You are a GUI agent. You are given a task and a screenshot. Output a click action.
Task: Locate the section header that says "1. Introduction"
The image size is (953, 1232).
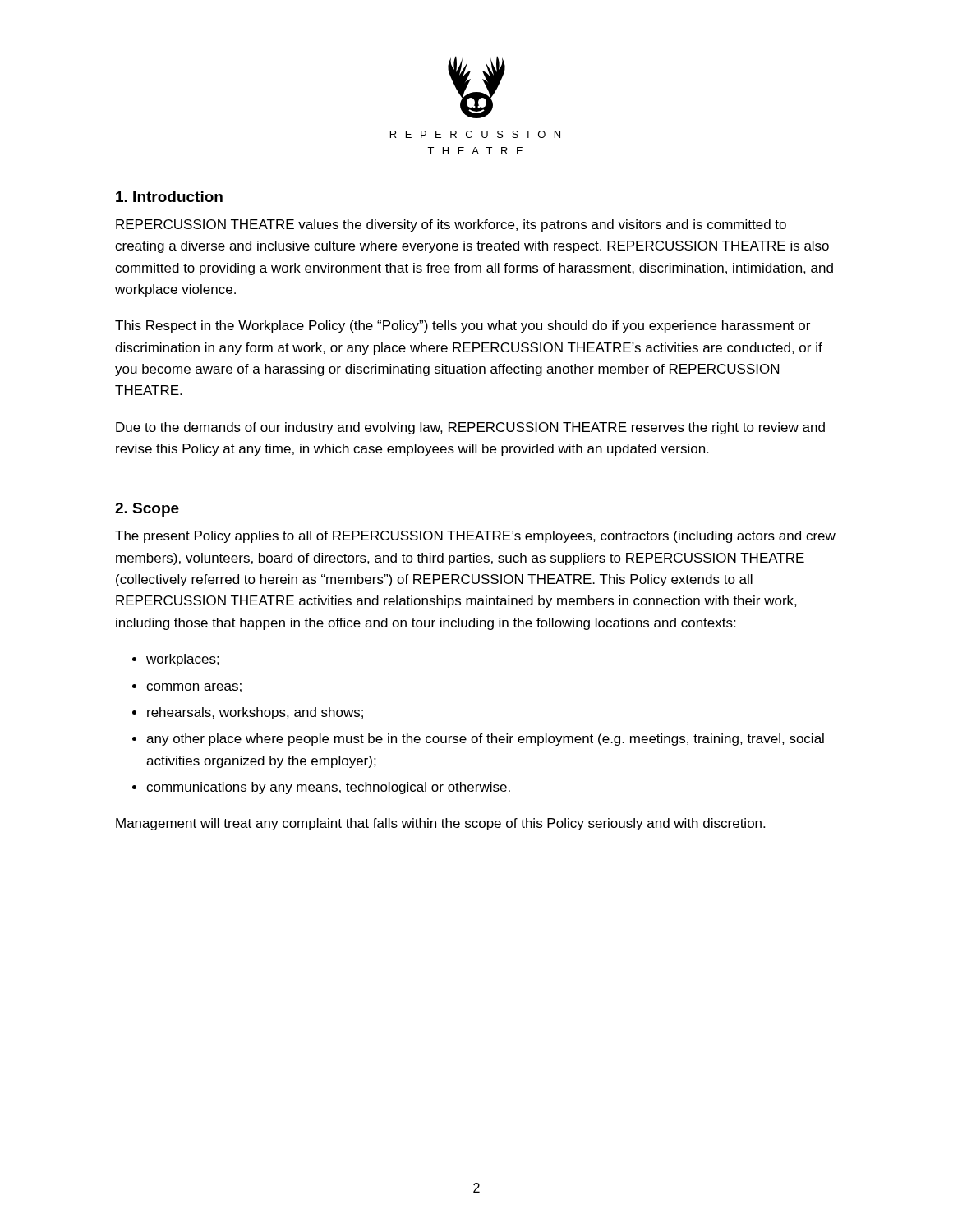point(169,197)
